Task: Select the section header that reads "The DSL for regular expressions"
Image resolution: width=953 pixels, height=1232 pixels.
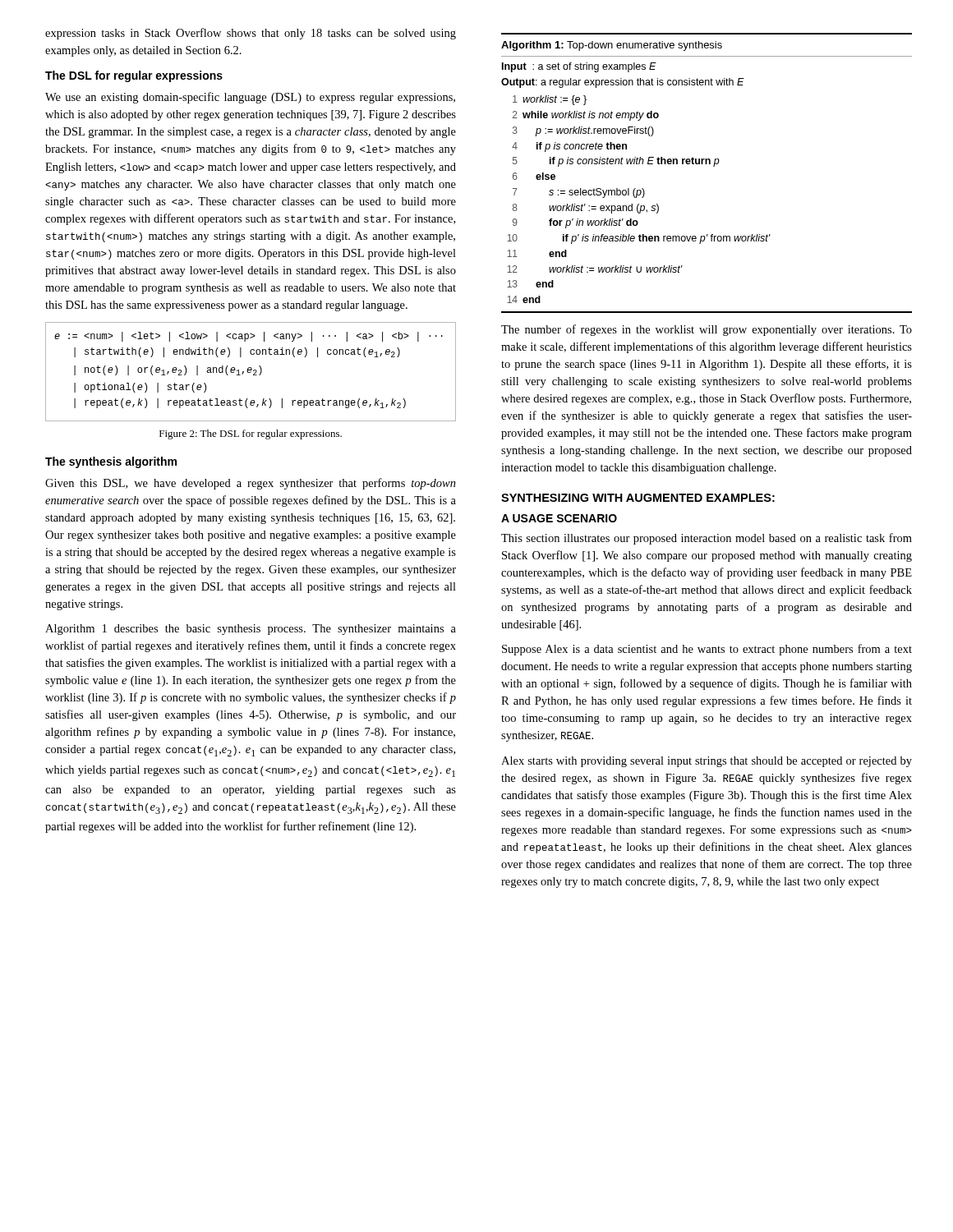Action: 134,76
